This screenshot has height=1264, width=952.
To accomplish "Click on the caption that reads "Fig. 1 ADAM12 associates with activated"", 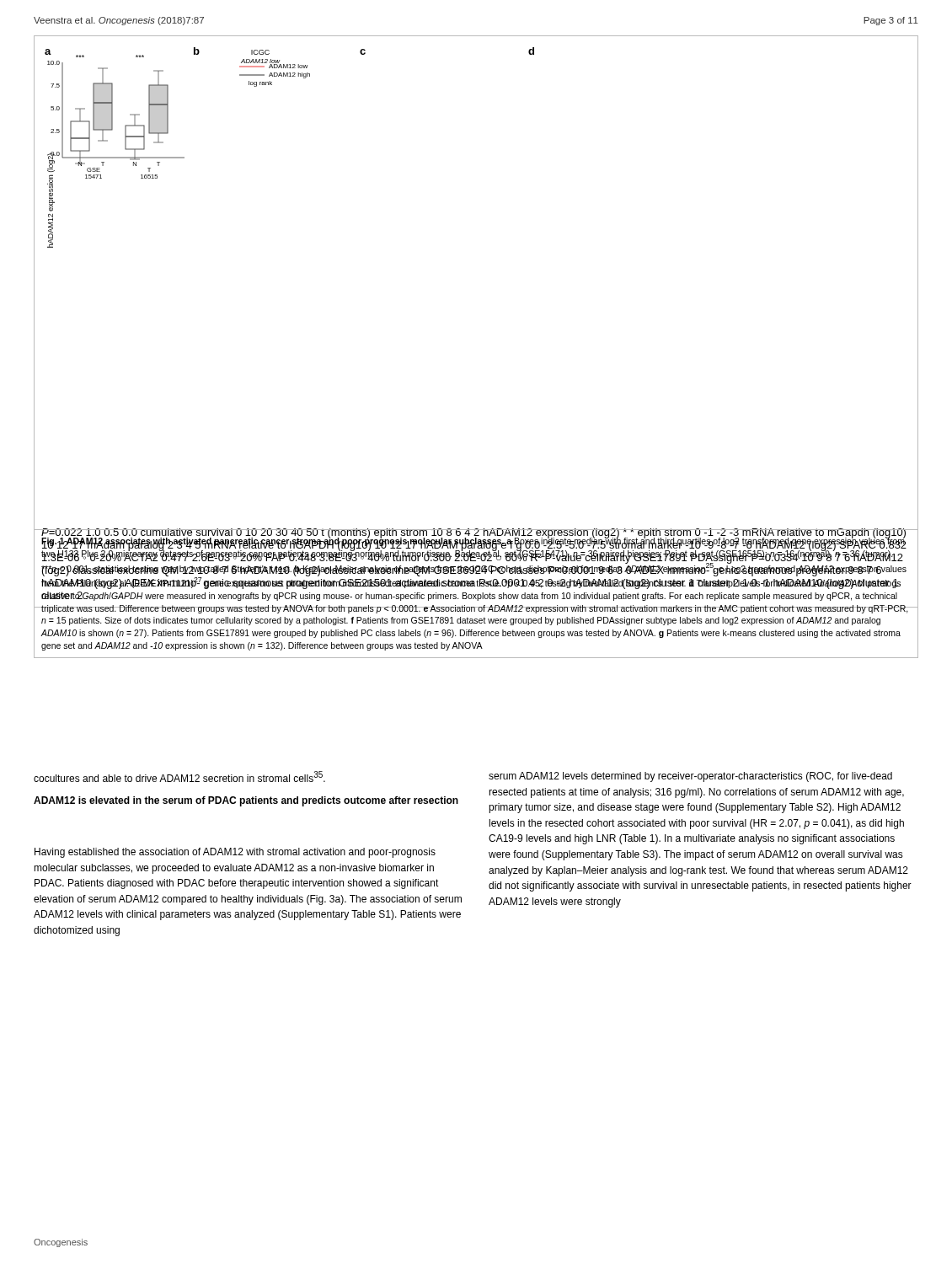I will (475, 593).
